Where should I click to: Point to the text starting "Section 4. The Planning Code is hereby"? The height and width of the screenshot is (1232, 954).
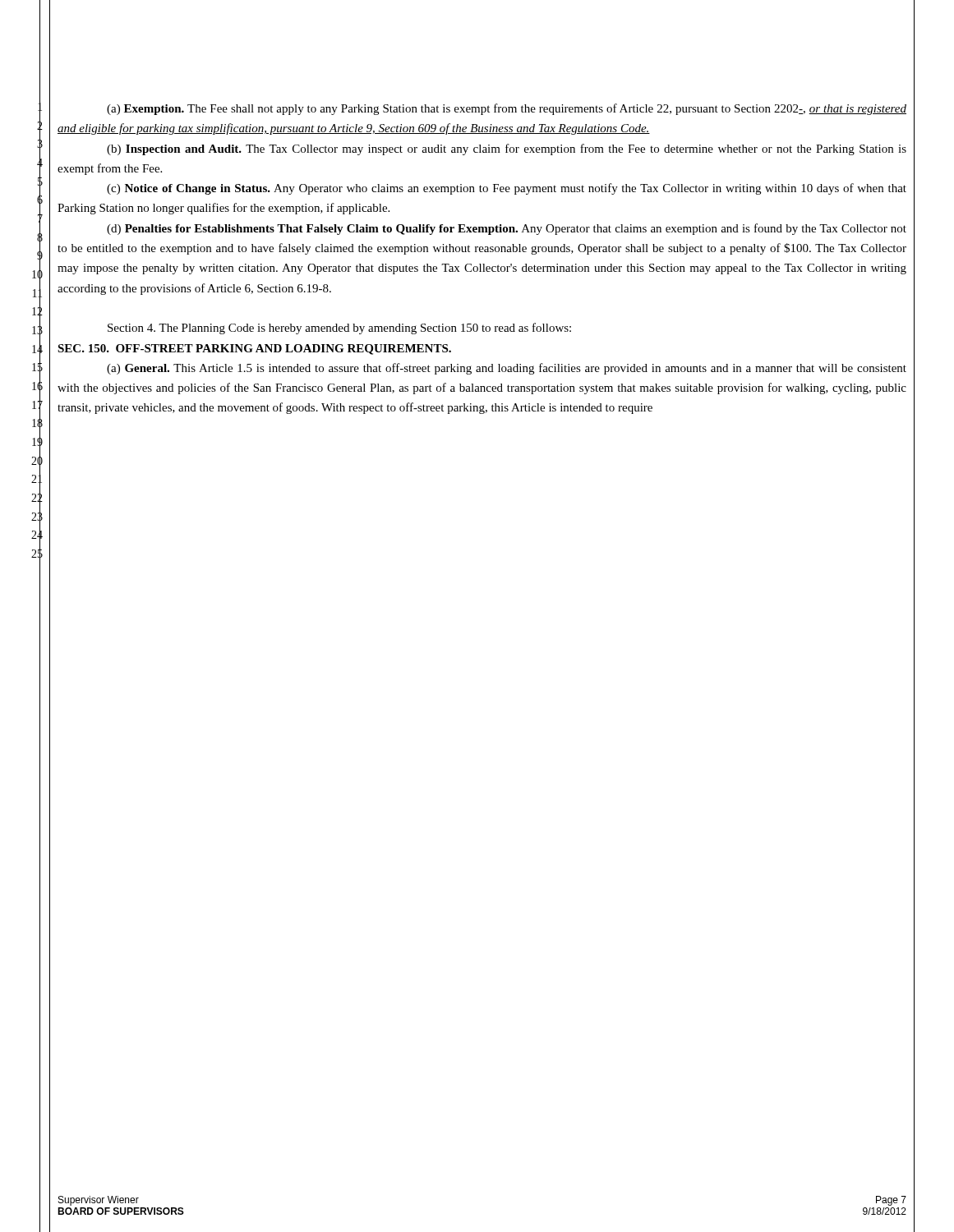click(x=339, y=328)
